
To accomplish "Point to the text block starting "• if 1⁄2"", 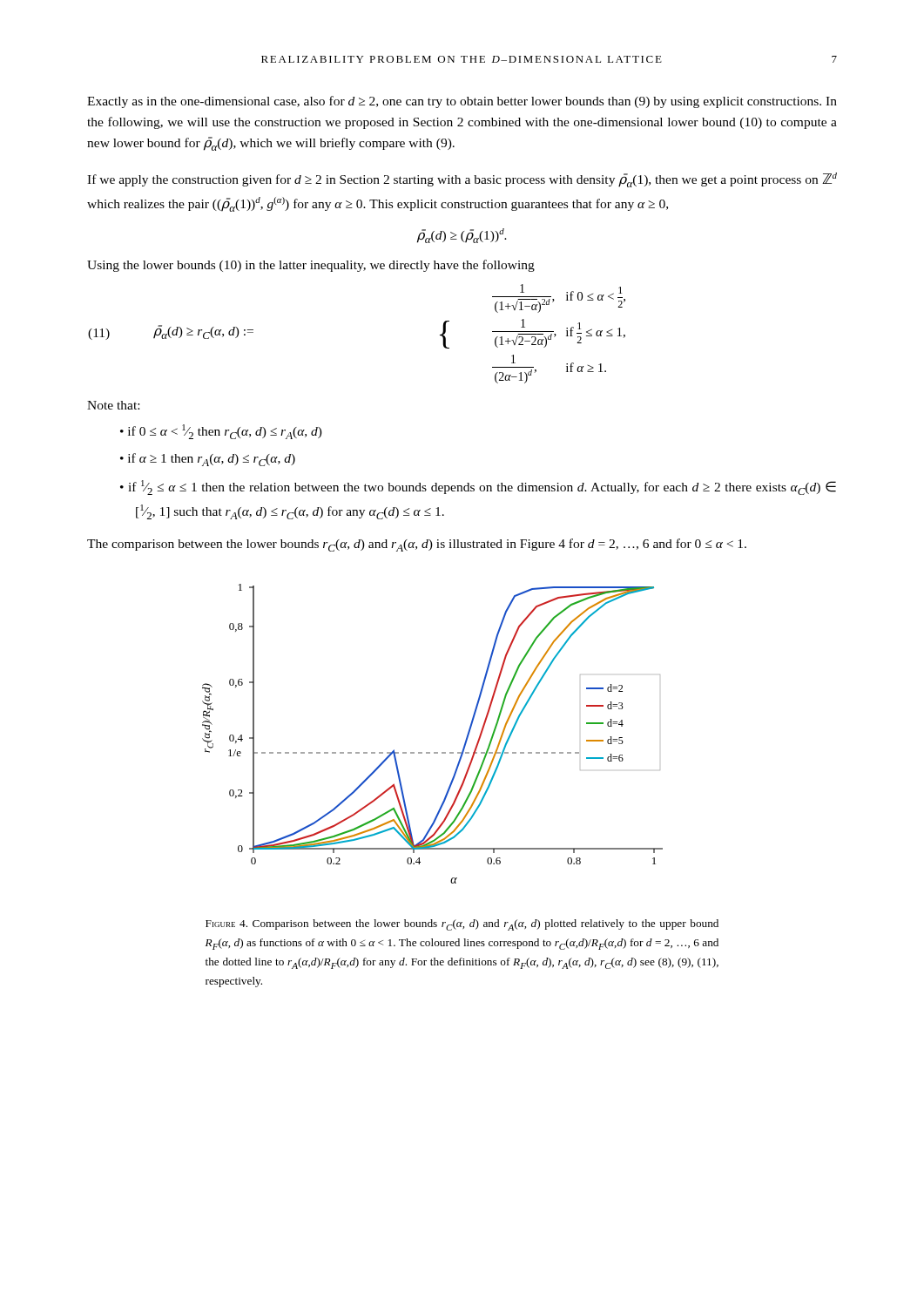I will point(486,500).
